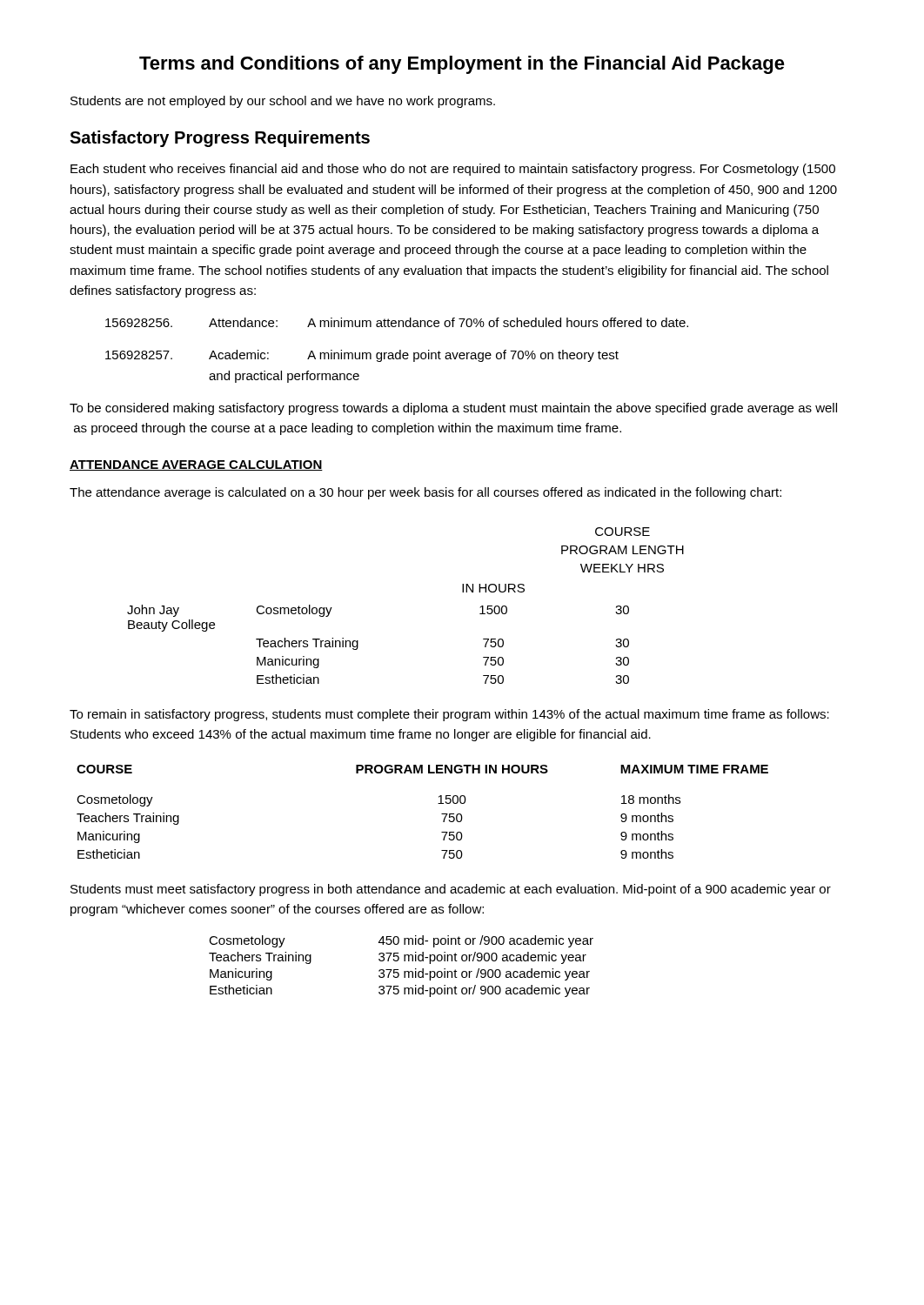Point to "ATTENDANCE AVERAGE CALCULATION"
924x1305 pixels.
pyautogui.click(x=196, y=465)
